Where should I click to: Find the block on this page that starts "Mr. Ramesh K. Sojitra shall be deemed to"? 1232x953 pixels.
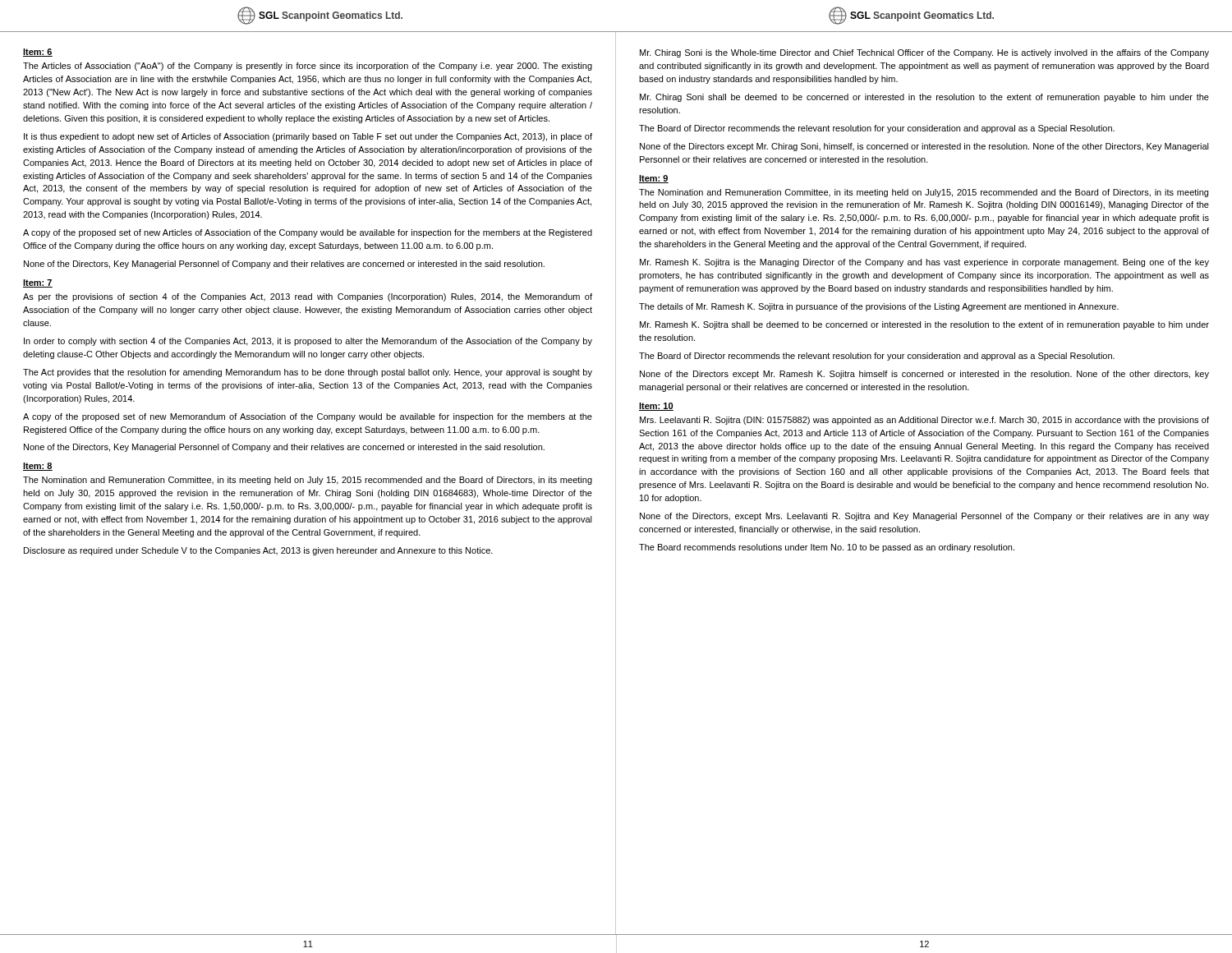click(x=924, y=332)
